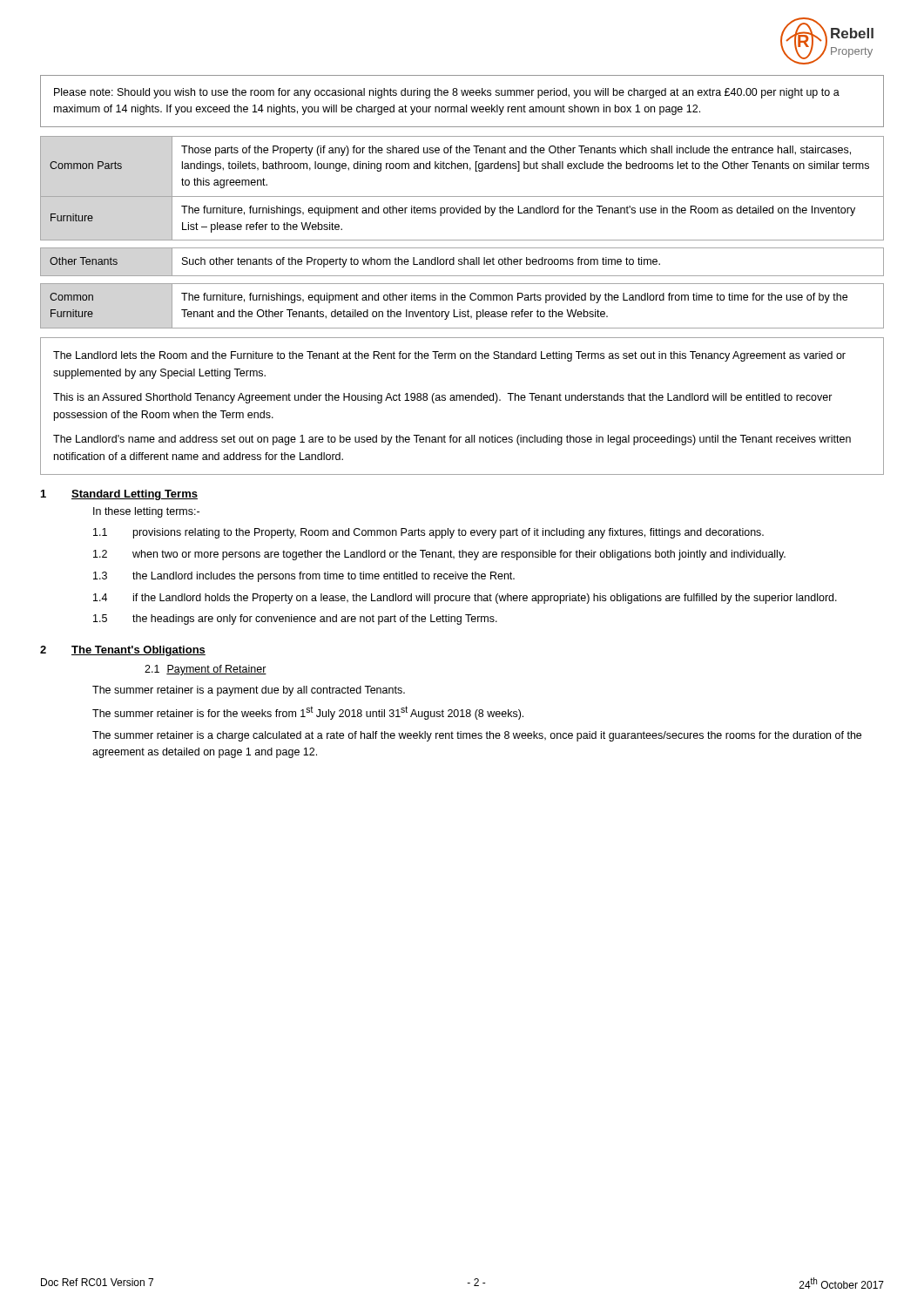Select the table that reads "The furniture, furnishings,"
This screenshot has width=924, height=1307.
[462, 232]
